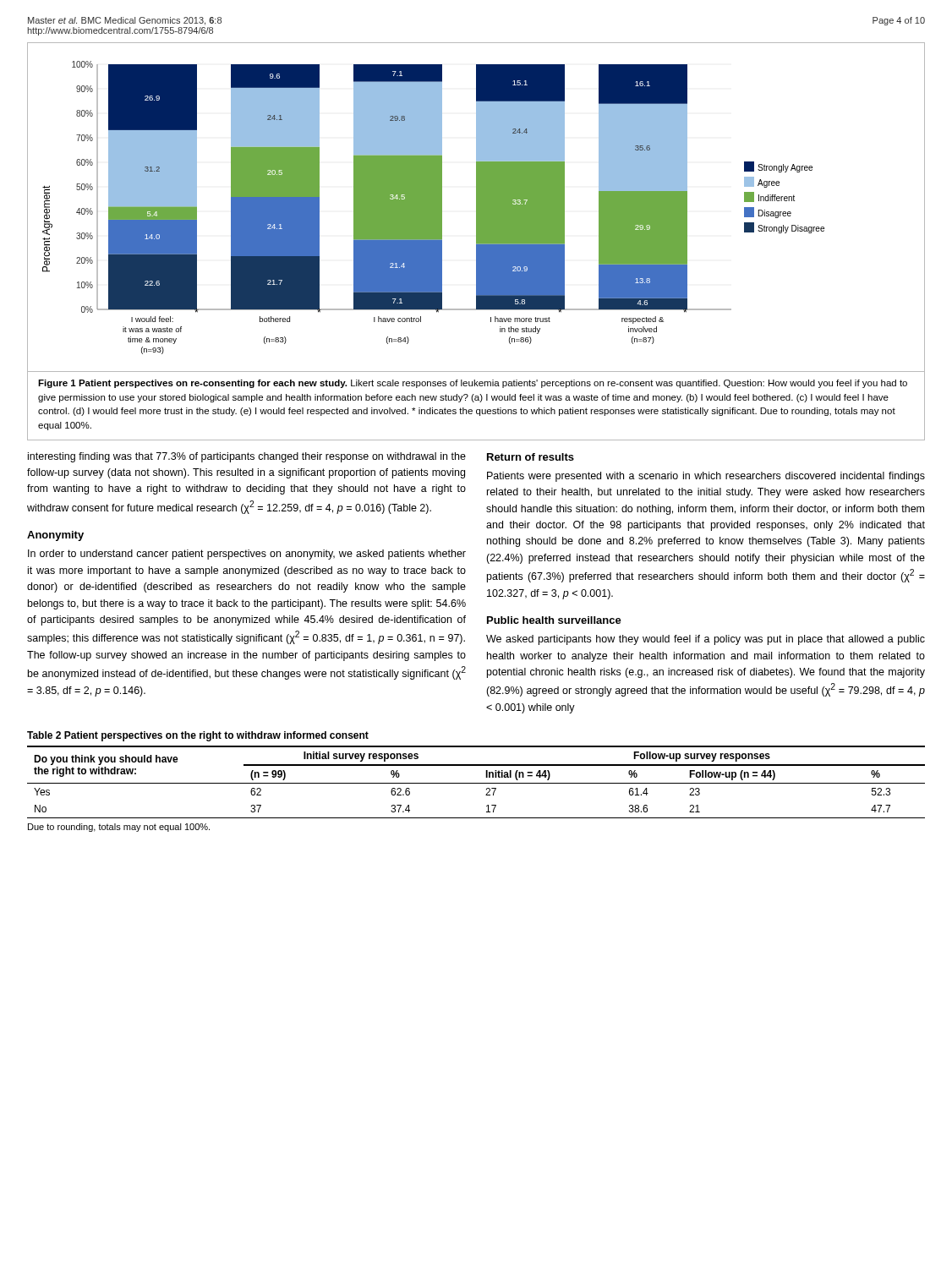Locate the text block that says "Patients were presented"
952x1268 pixels.
[x=706, y=534]
